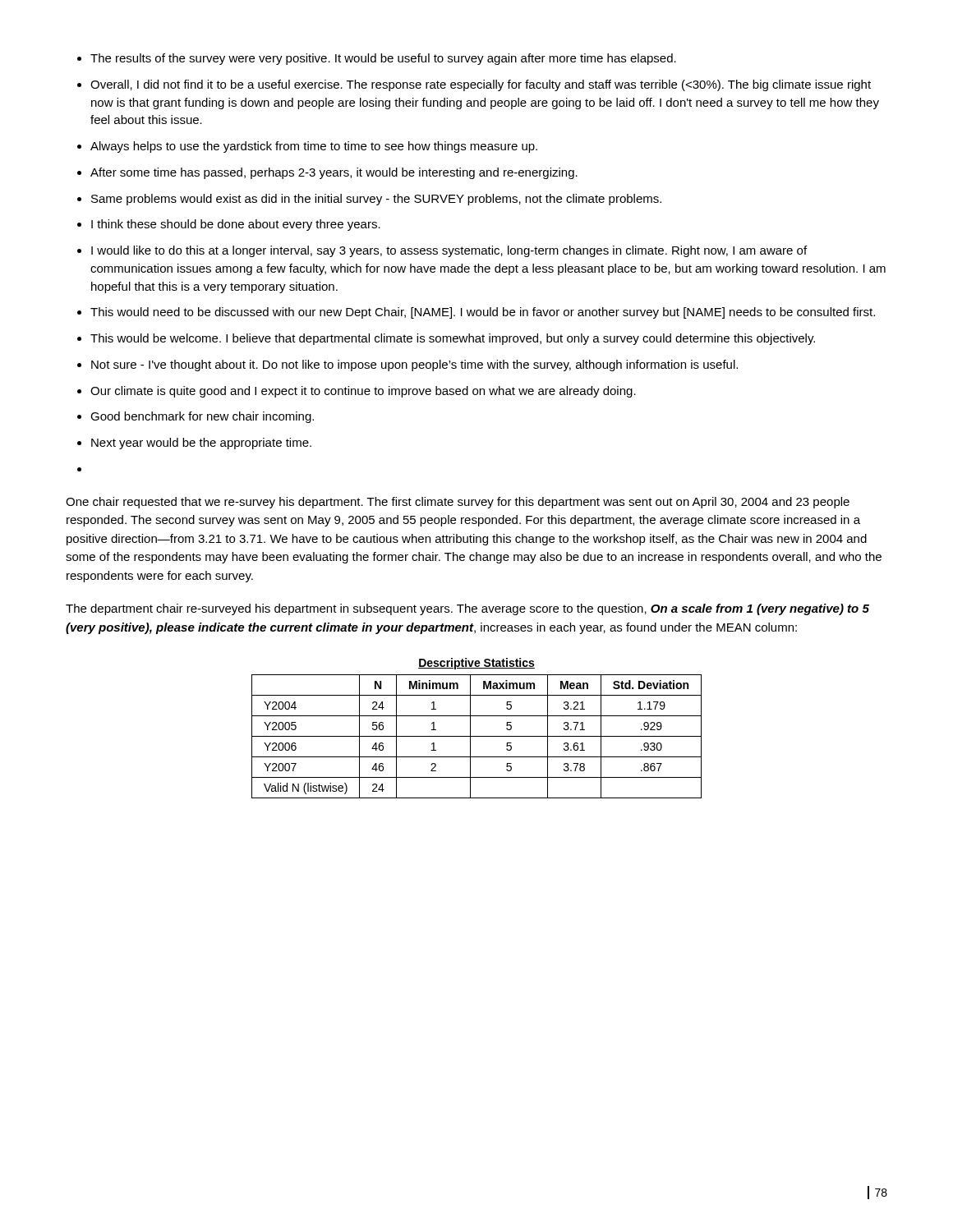Point to the passage starting "Descriptive Statistics"
This screenshot has height=1232, width=953.
[x=476, y=663]
